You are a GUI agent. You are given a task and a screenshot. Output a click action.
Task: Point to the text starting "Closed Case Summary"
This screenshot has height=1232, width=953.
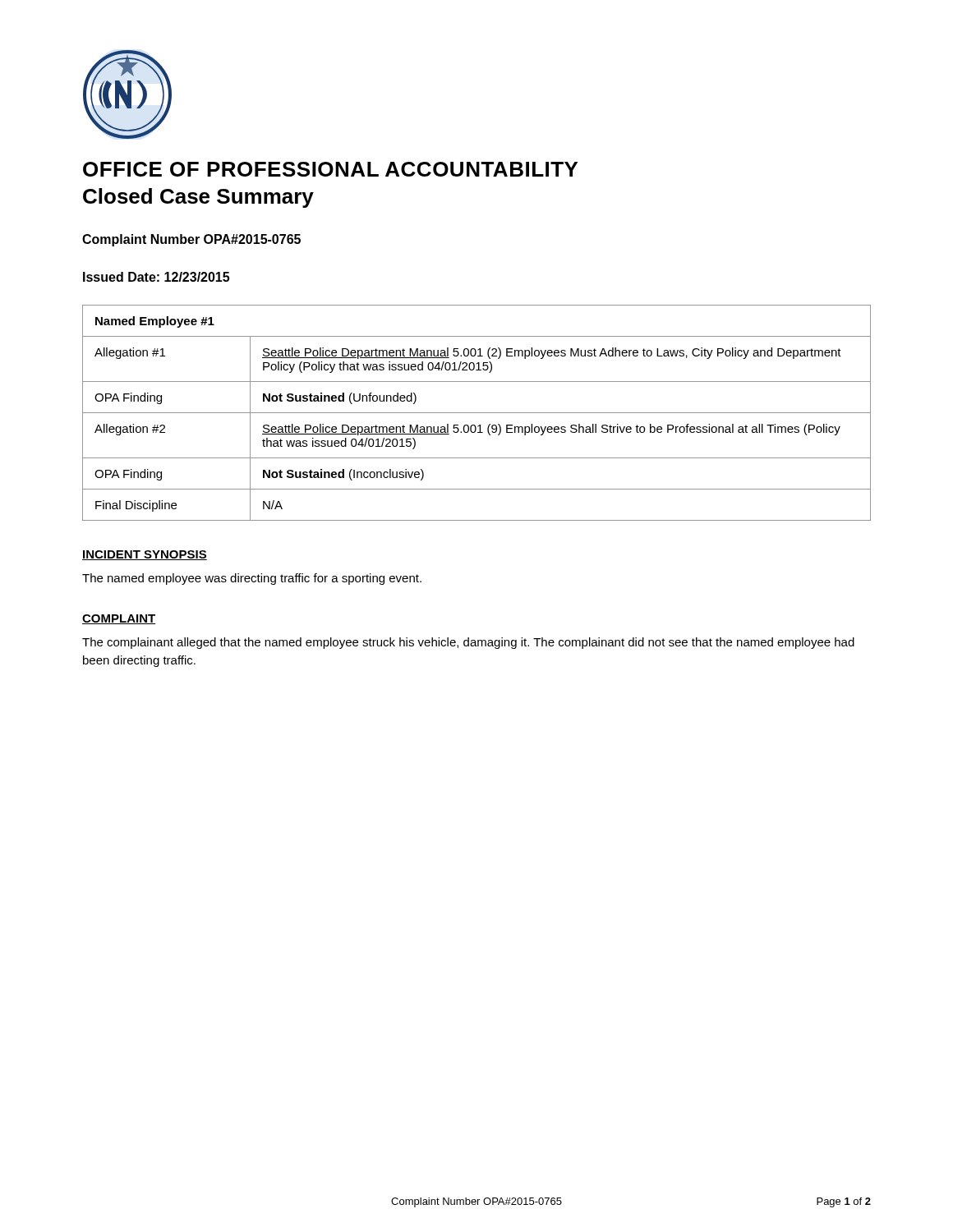(x=198, y=196)
